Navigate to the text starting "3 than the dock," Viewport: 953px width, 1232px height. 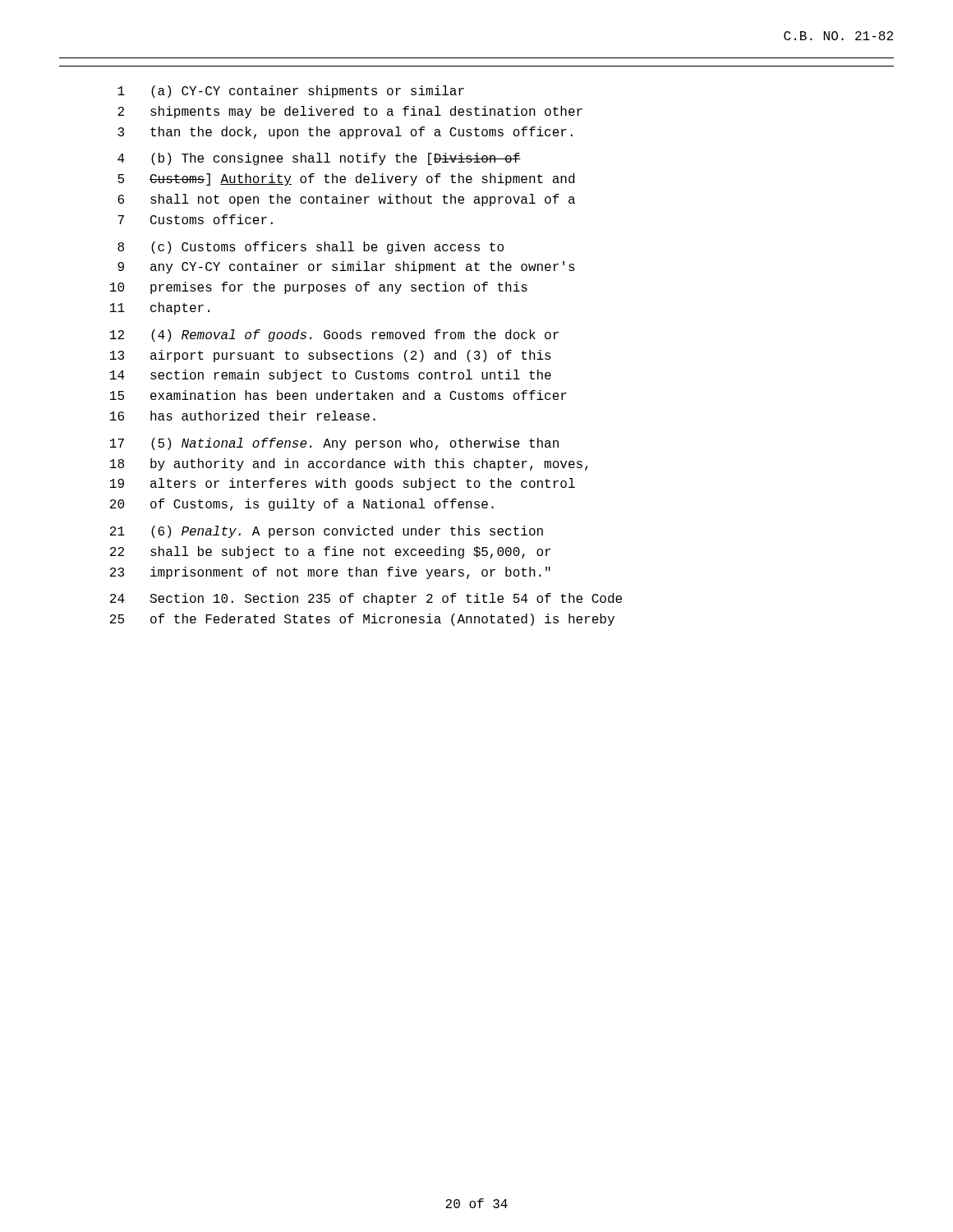476,133
